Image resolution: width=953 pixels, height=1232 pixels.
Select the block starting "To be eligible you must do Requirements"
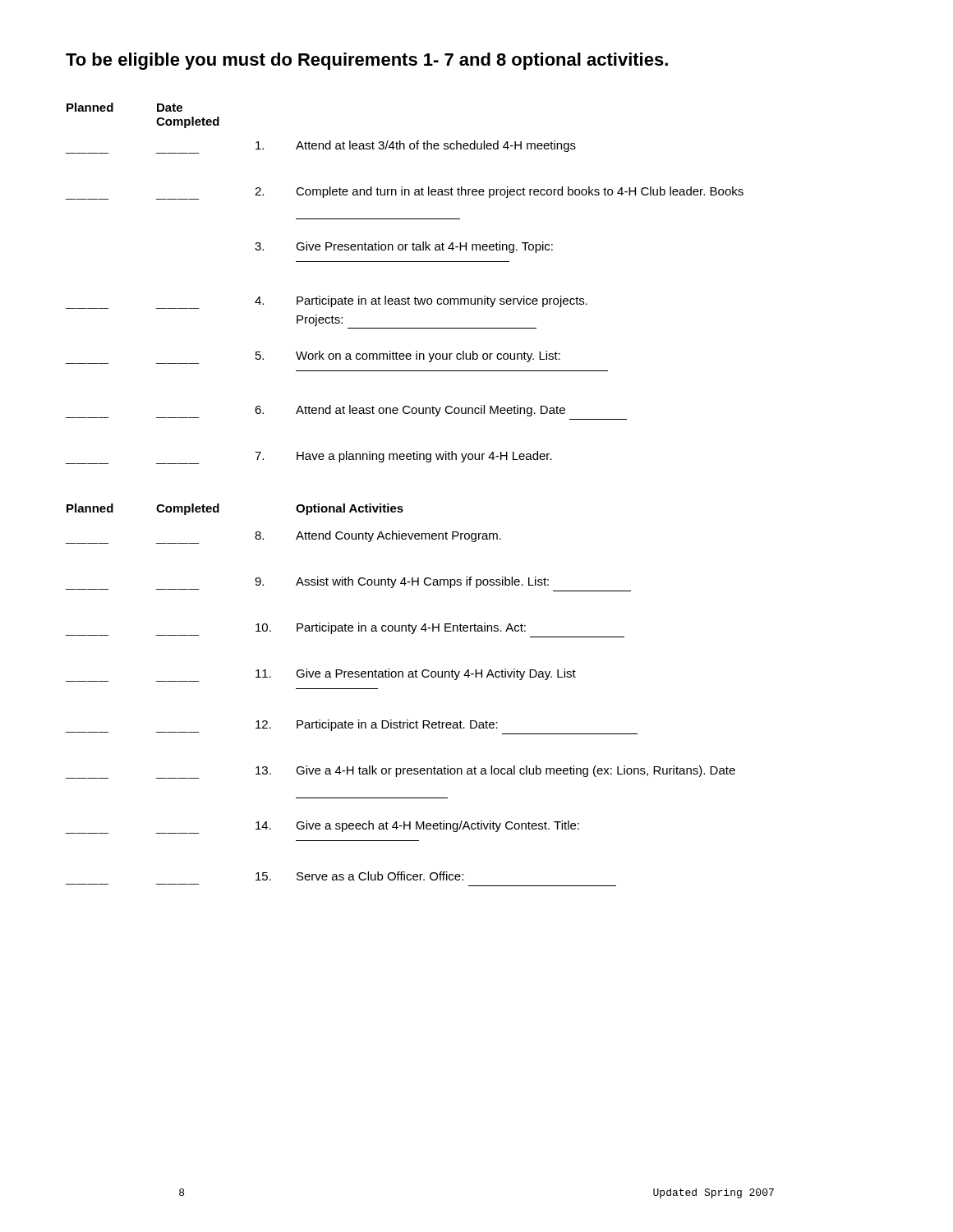click(x=476, y=60)
